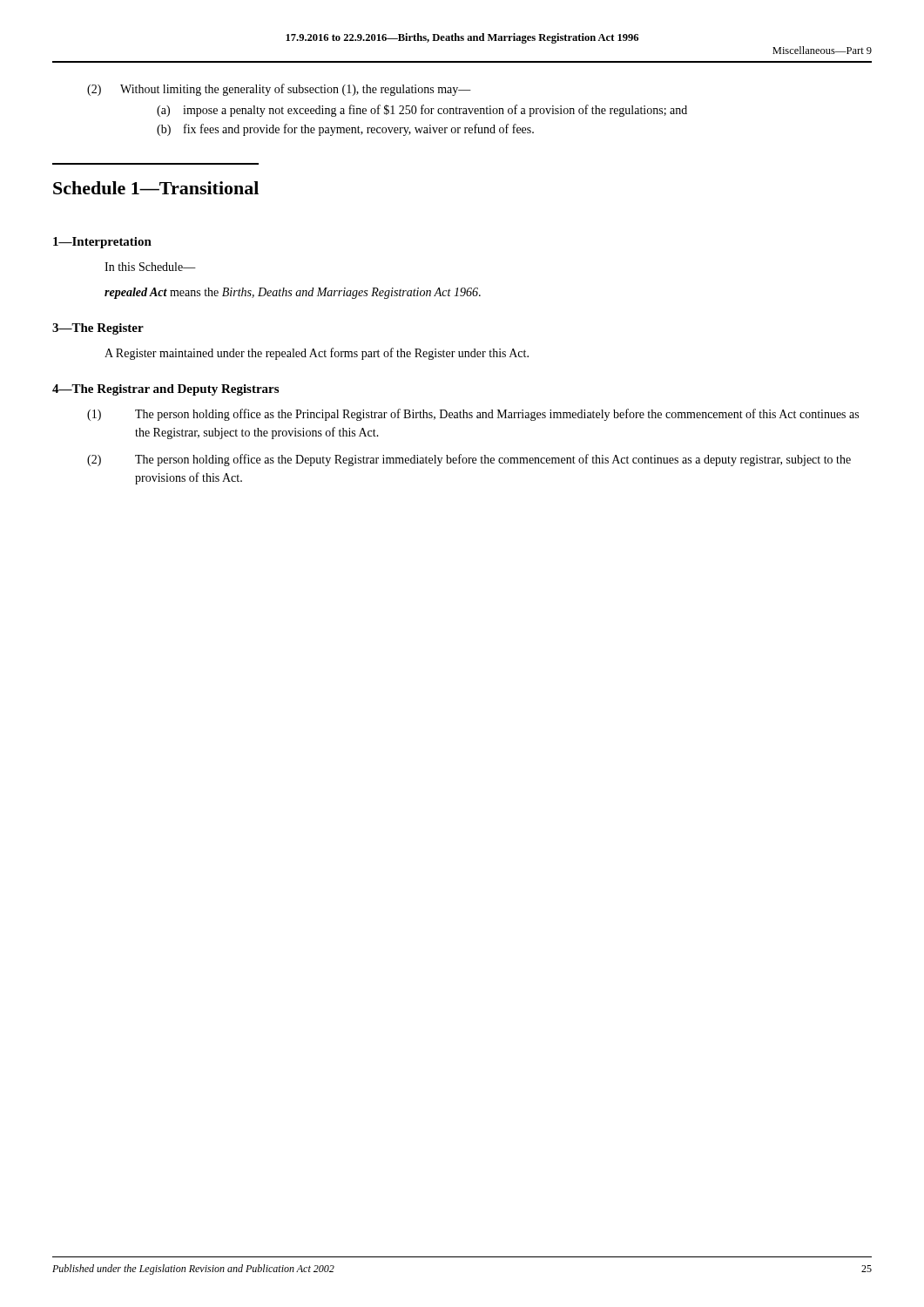Click the title
This screenshot has width=924, height=1307.
[x=156, y=181]
